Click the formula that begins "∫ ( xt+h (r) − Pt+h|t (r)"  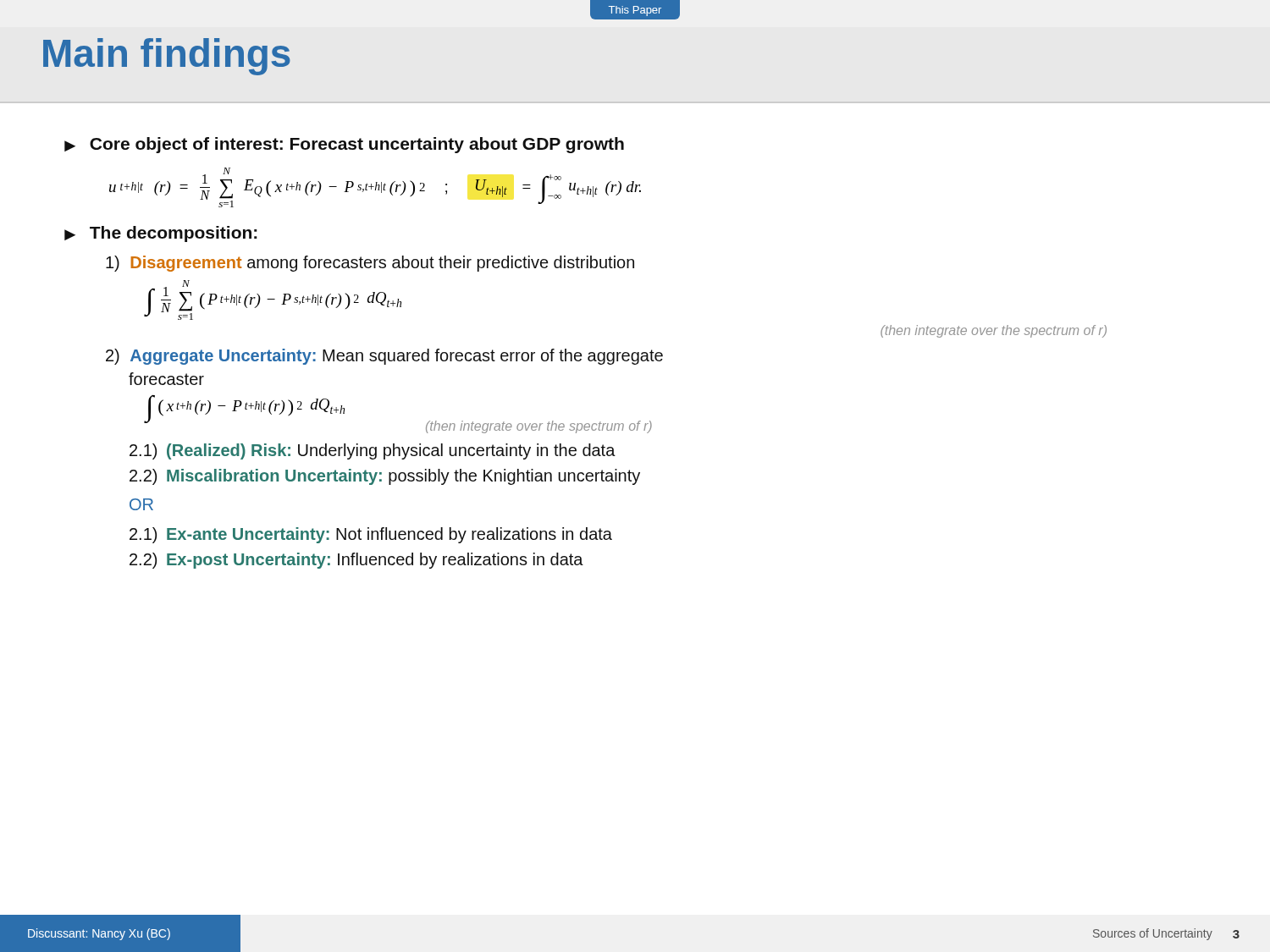coord(245,406)
